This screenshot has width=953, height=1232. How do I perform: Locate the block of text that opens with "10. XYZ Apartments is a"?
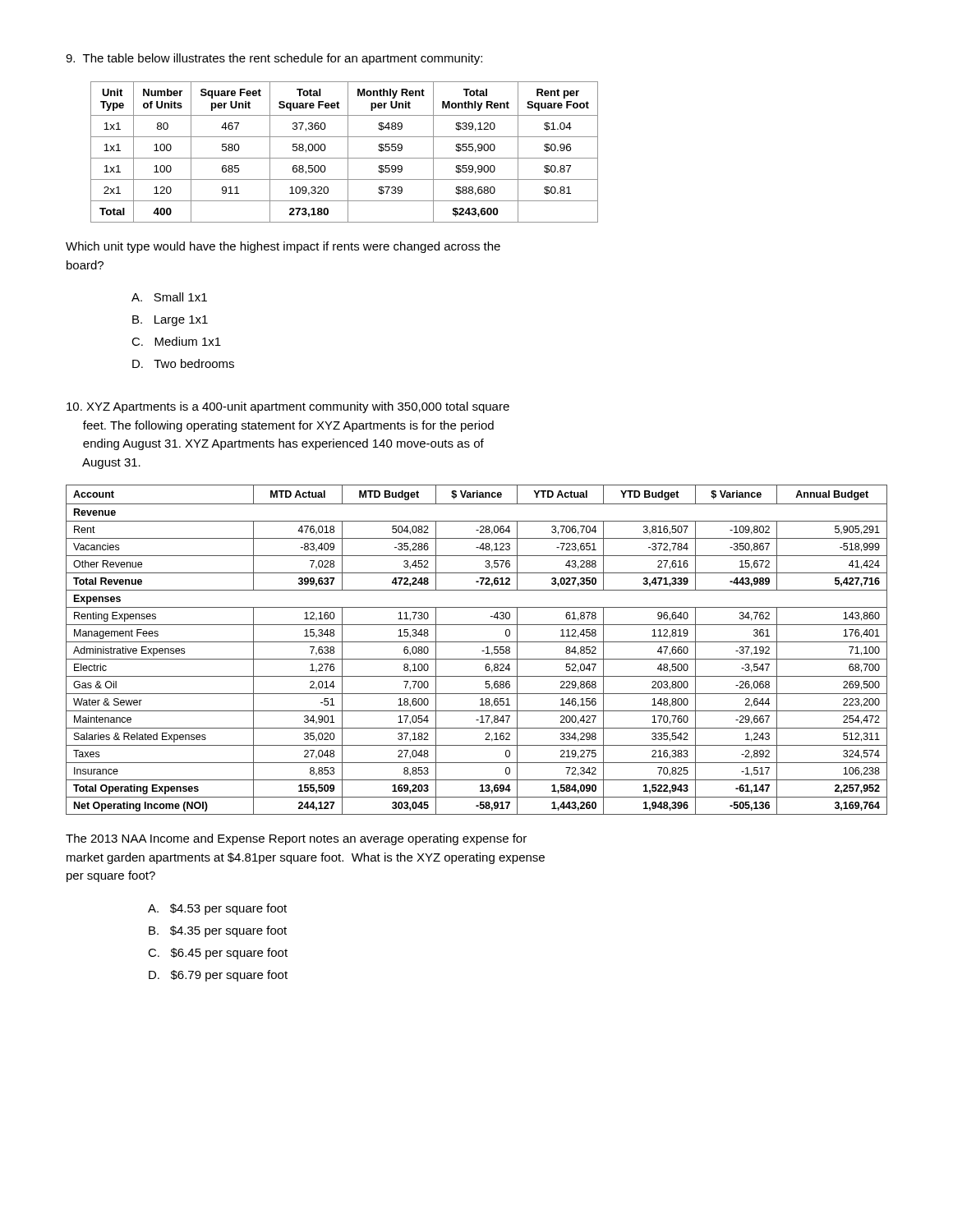coord(288,434)
